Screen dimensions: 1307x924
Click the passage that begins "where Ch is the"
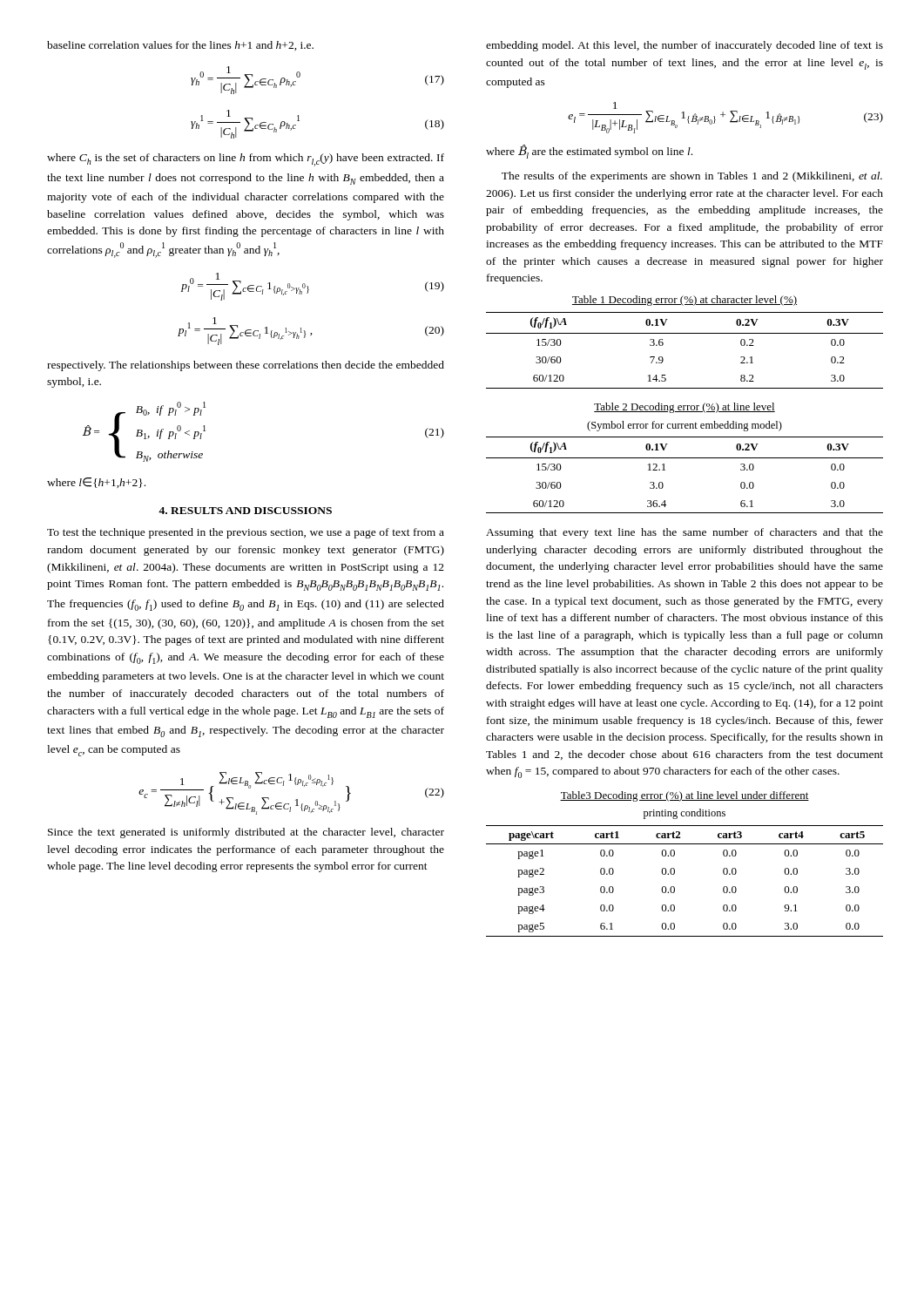coord(246,205)
